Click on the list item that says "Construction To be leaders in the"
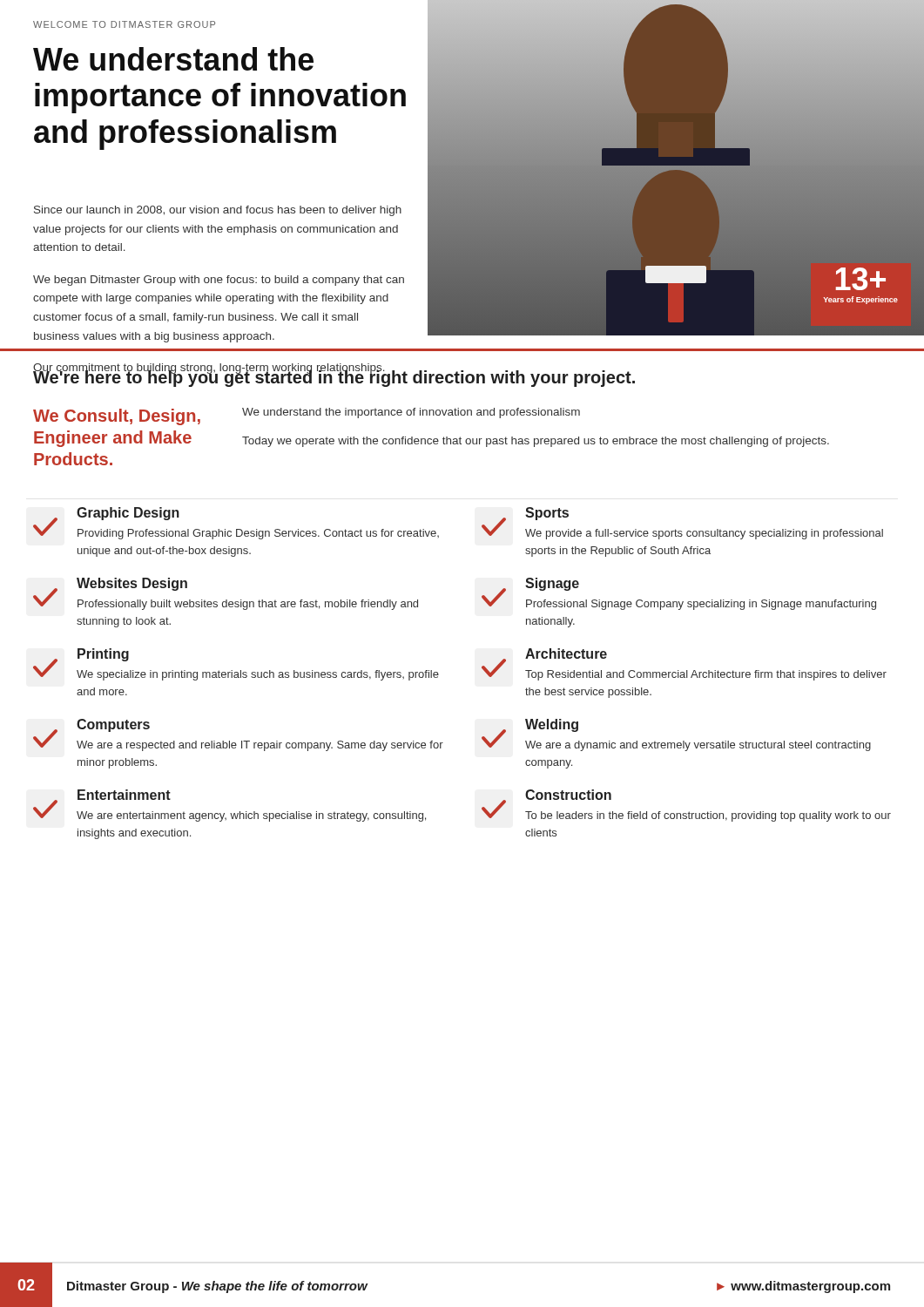This screenshot has height=1307, width=924. pos(684,814)
